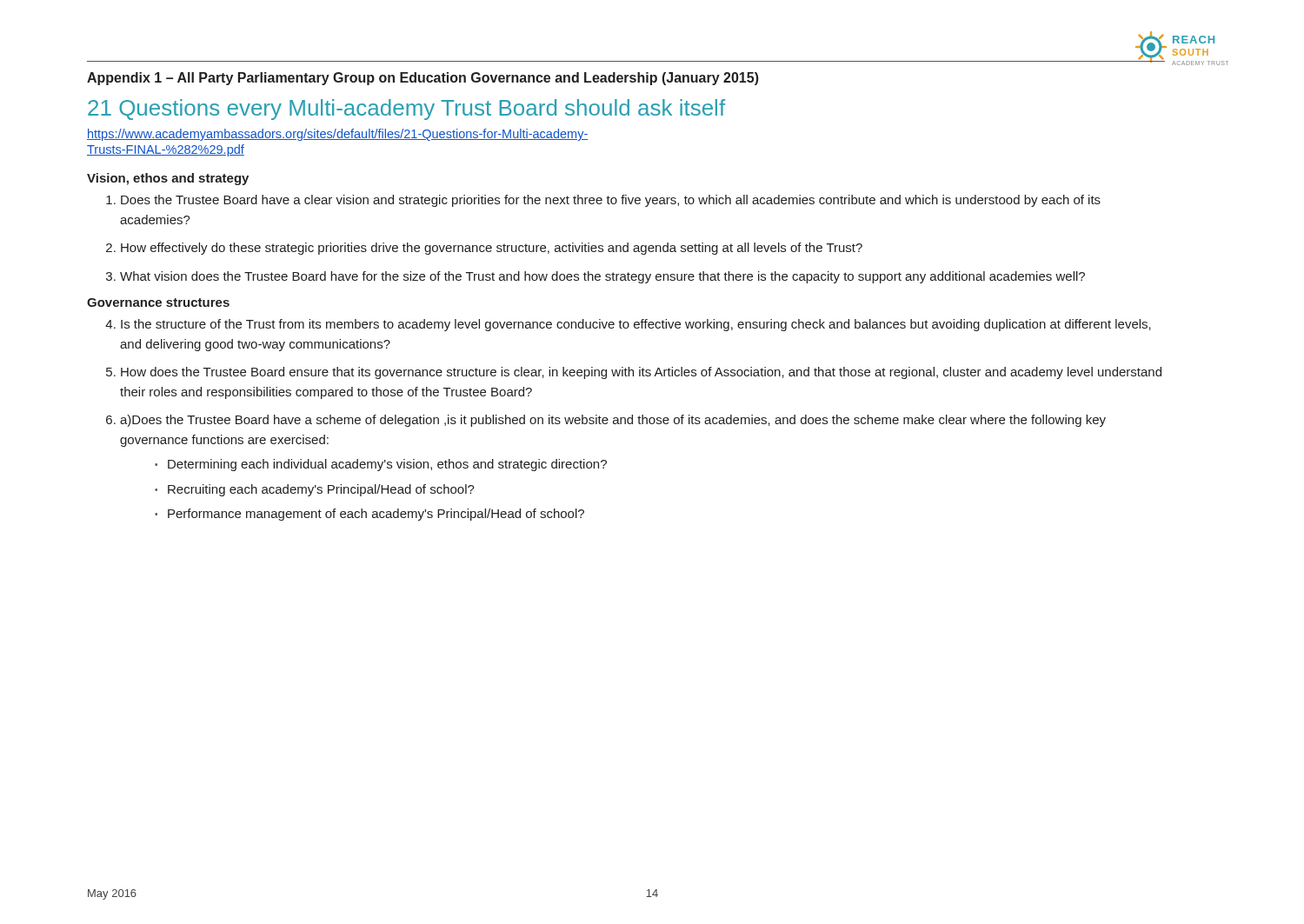The height and width of the screenshot is (924, 1304).
Task: Click on the logo
Action: pos(1182,50)
